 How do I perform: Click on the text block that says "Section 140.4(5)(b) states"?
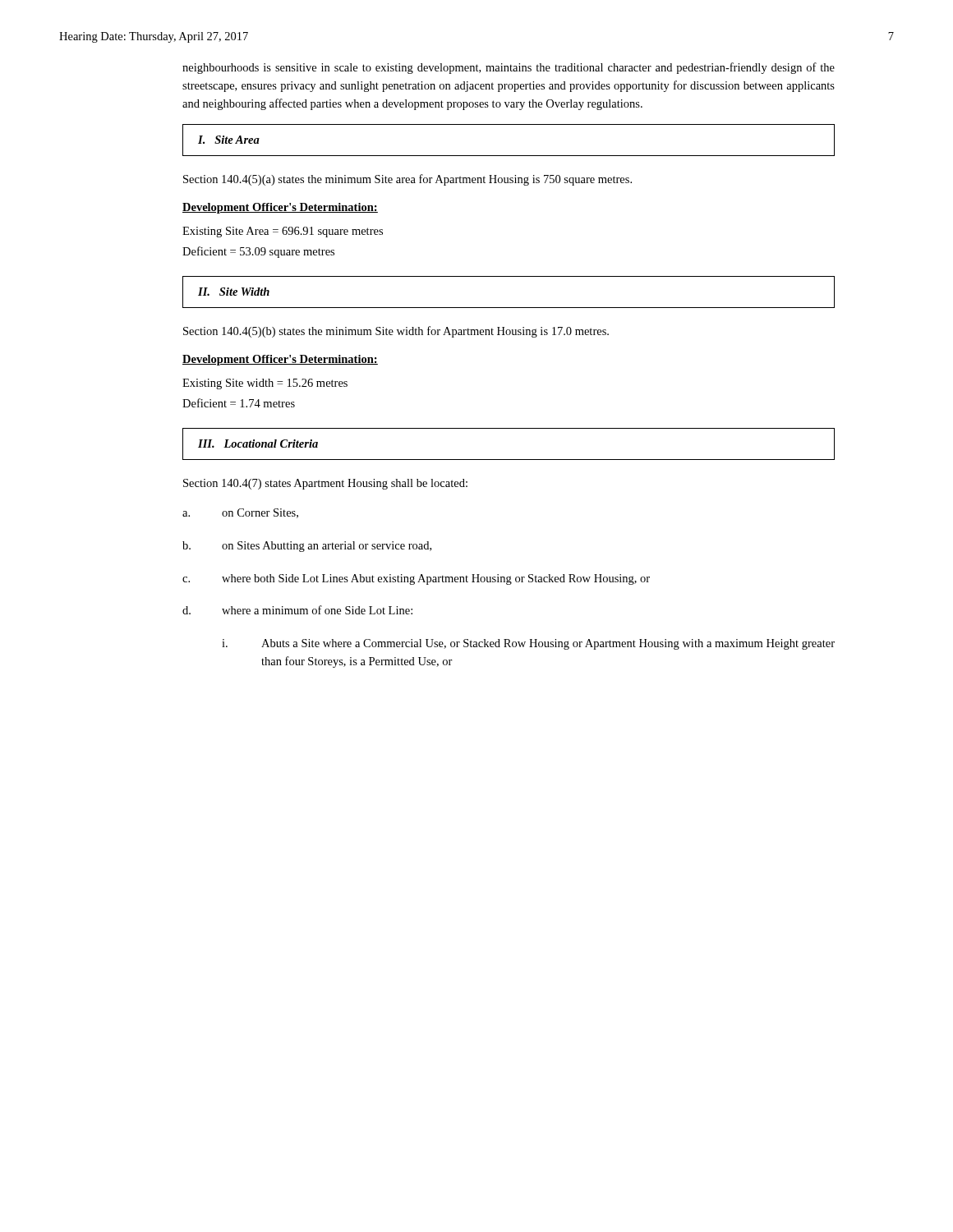coord(396,331)
